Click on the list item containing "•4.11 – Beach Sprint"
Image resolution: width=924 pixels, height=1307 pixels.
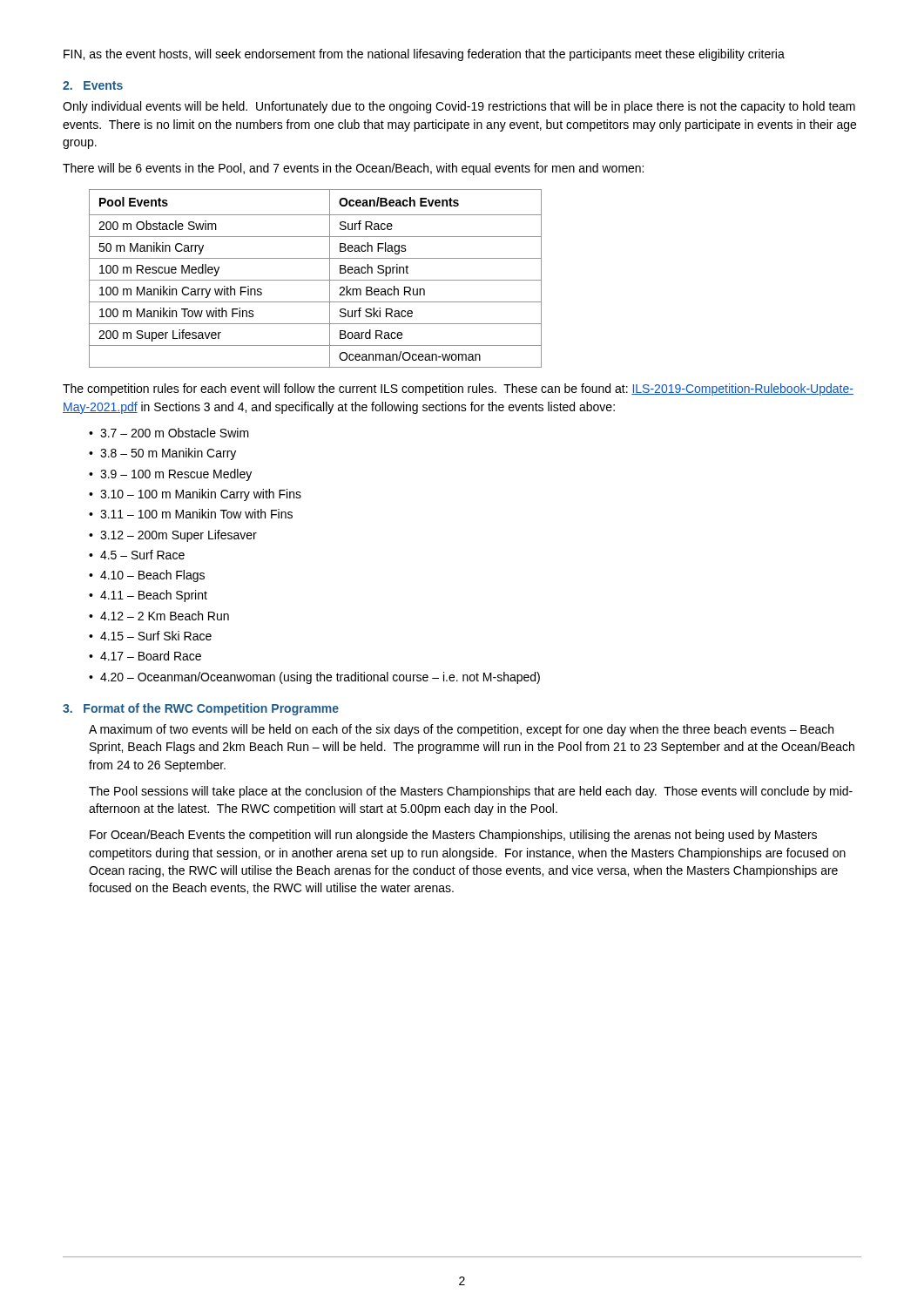coord(148,596)
